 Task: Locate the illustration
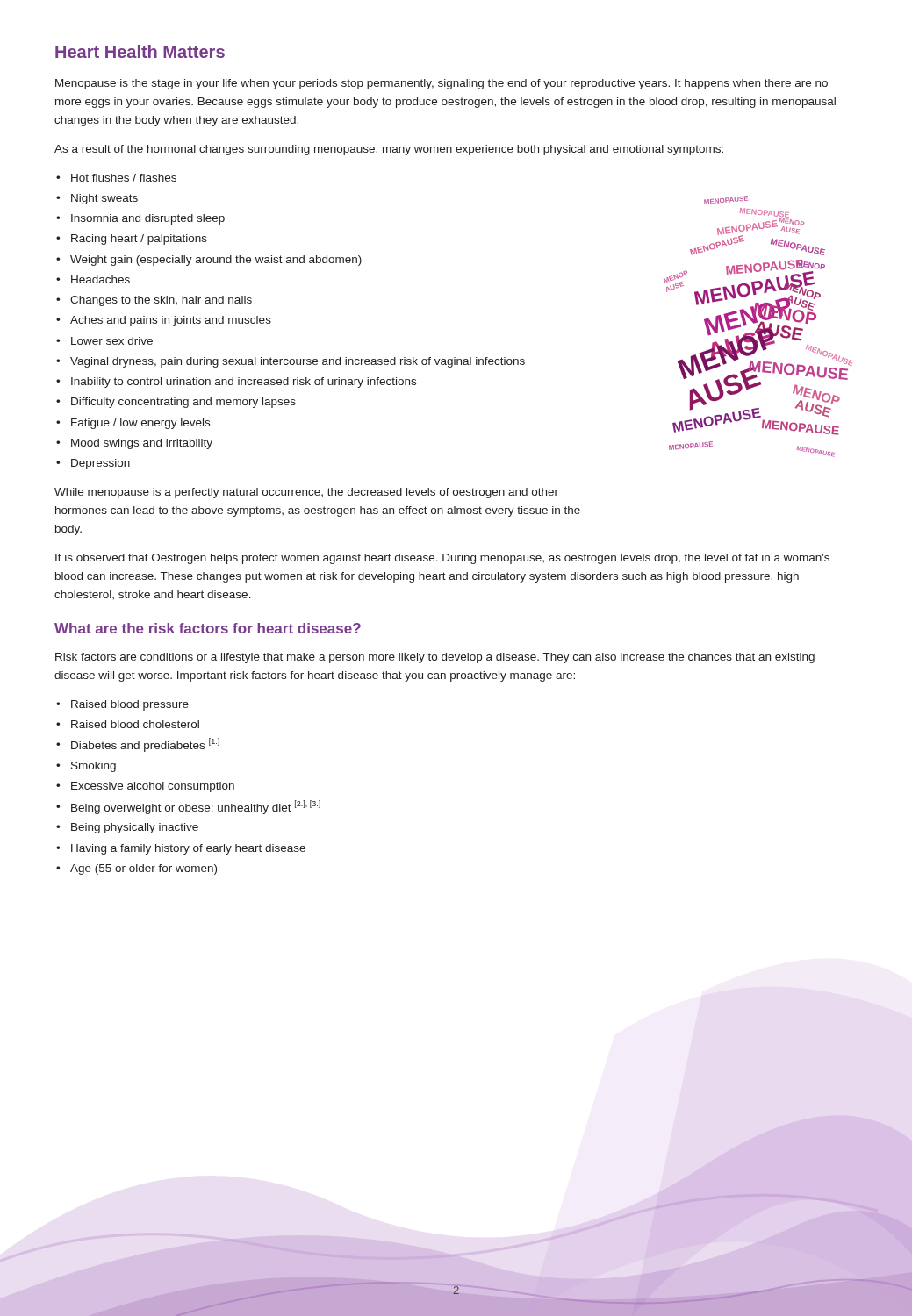[757, 309]
